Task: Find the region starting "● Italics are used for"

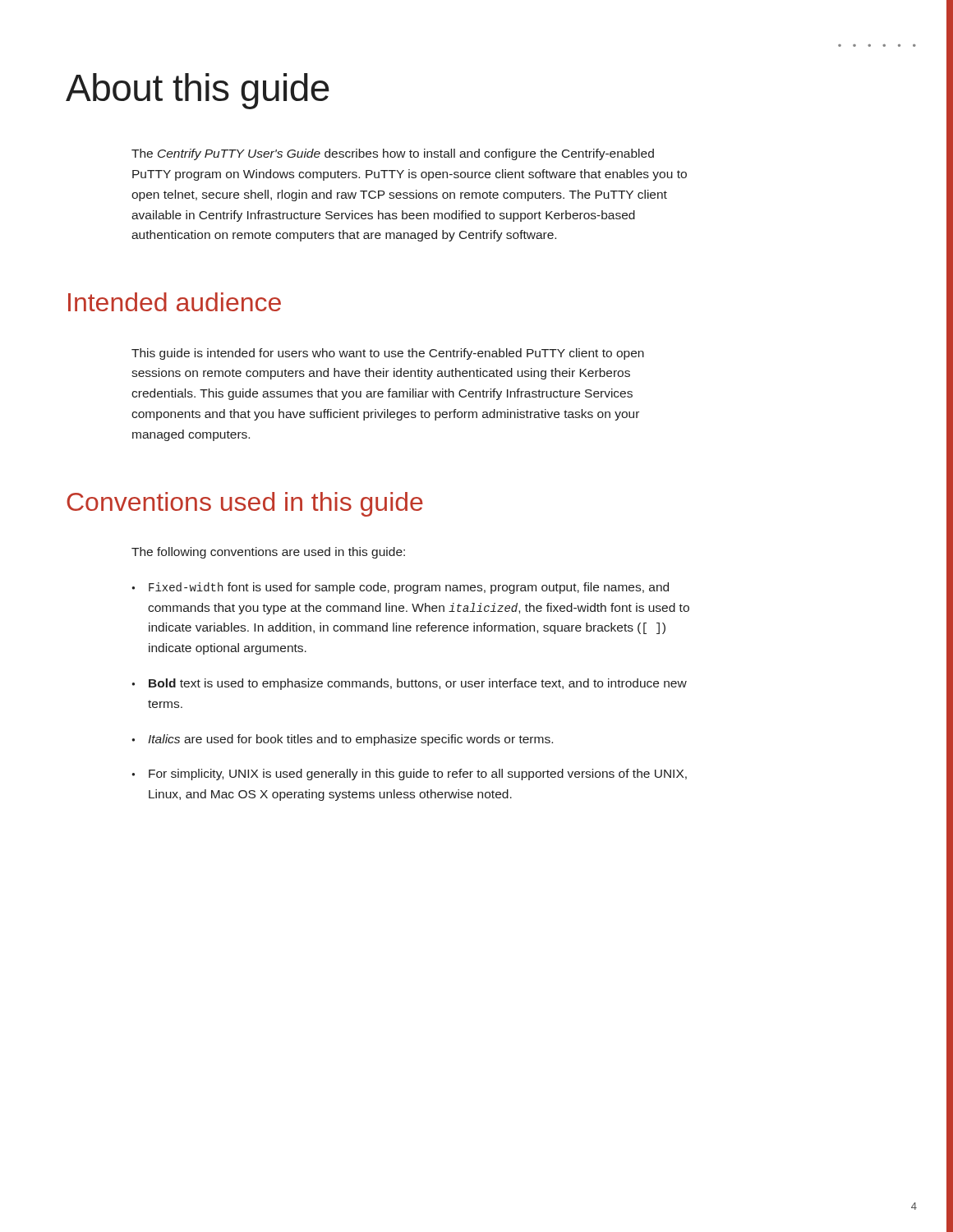Action: pyautogui.click(x=411, y=739)
